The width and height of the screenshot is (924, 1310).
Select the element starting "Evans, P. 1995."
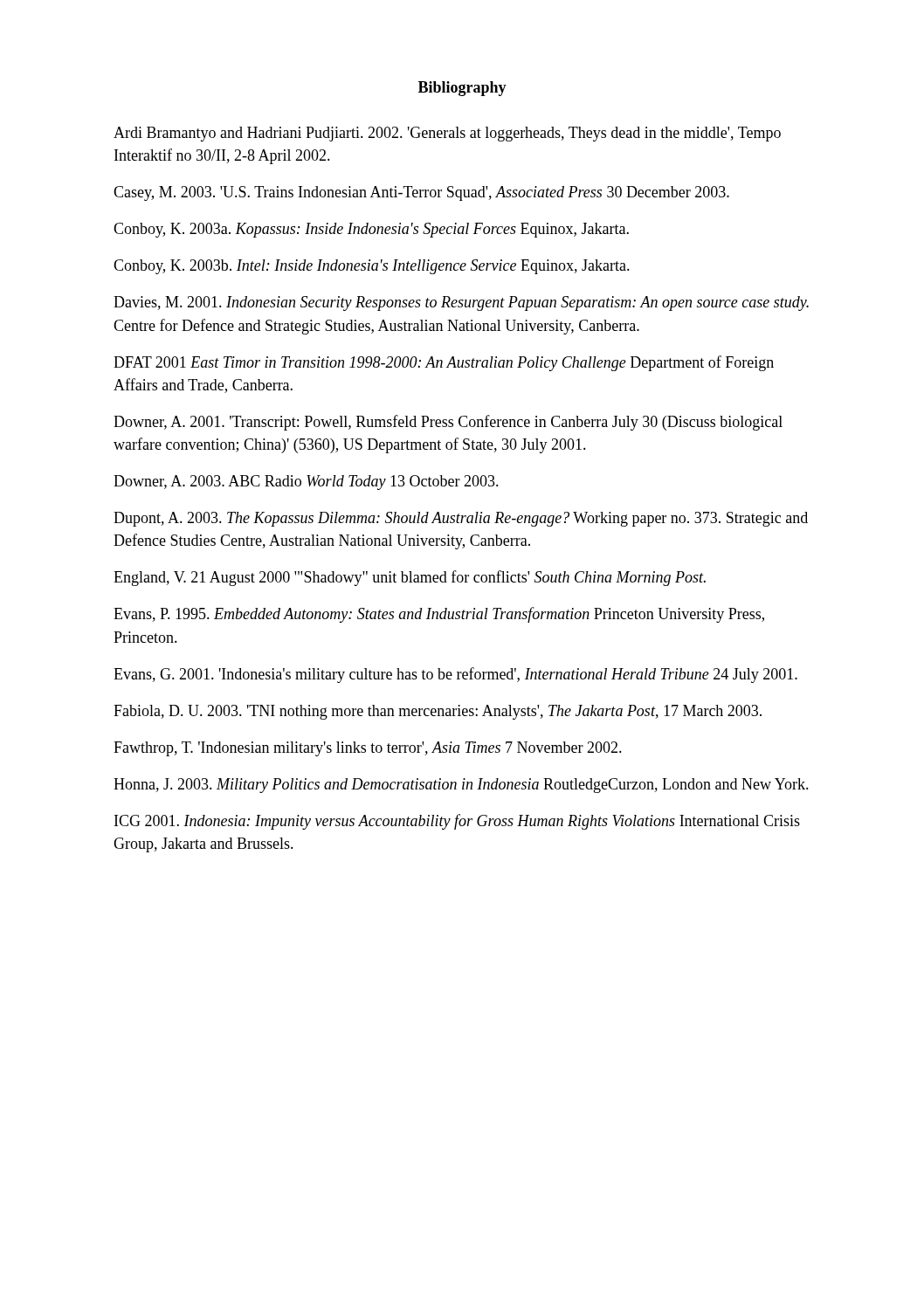(x=439, y=626)
